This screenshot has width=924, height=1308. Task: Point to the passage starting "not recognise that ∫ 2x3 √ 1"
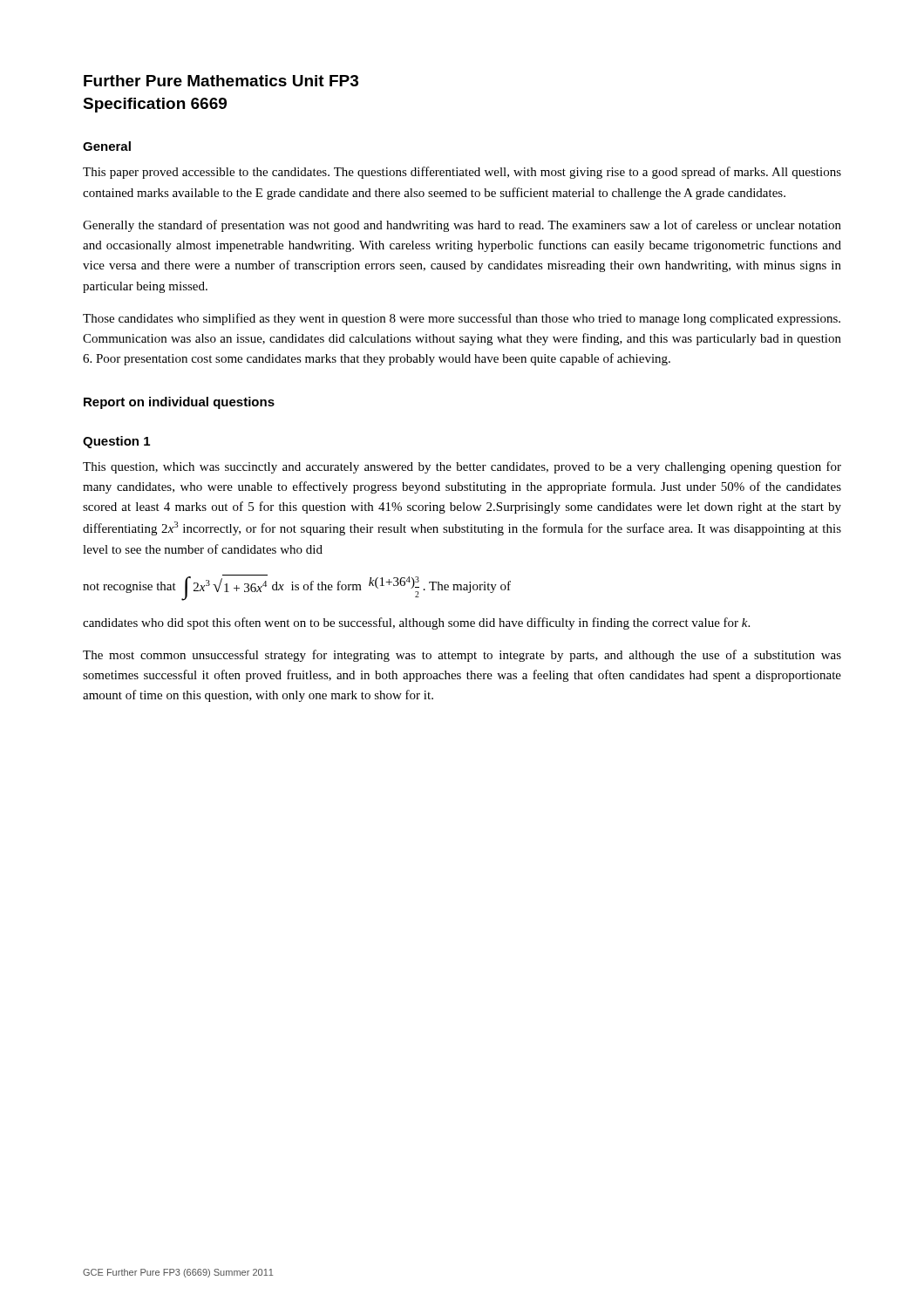pos(297,586)
